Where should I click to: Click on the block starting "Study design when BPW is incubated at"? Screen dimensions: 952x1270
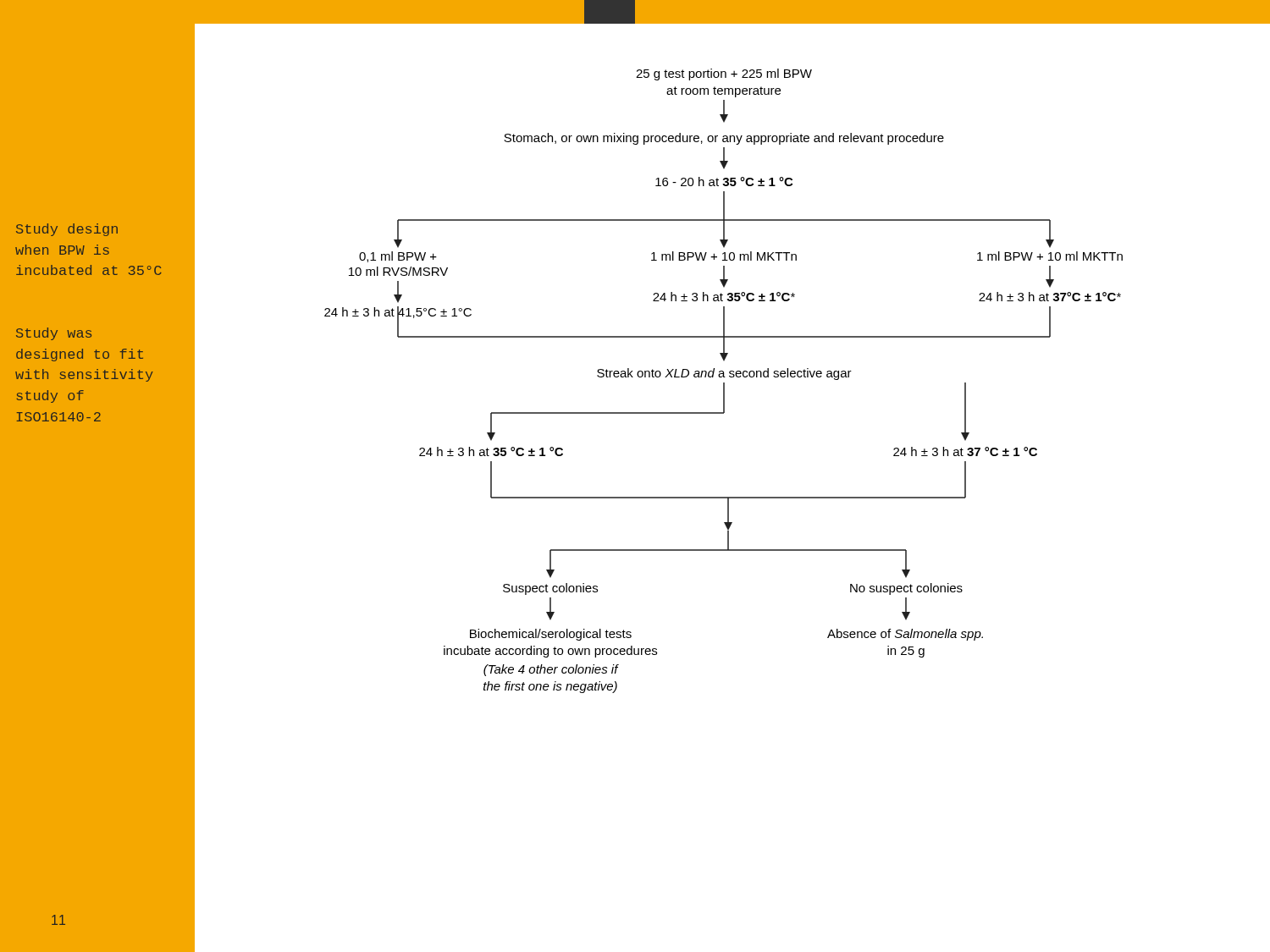(89, 324)
